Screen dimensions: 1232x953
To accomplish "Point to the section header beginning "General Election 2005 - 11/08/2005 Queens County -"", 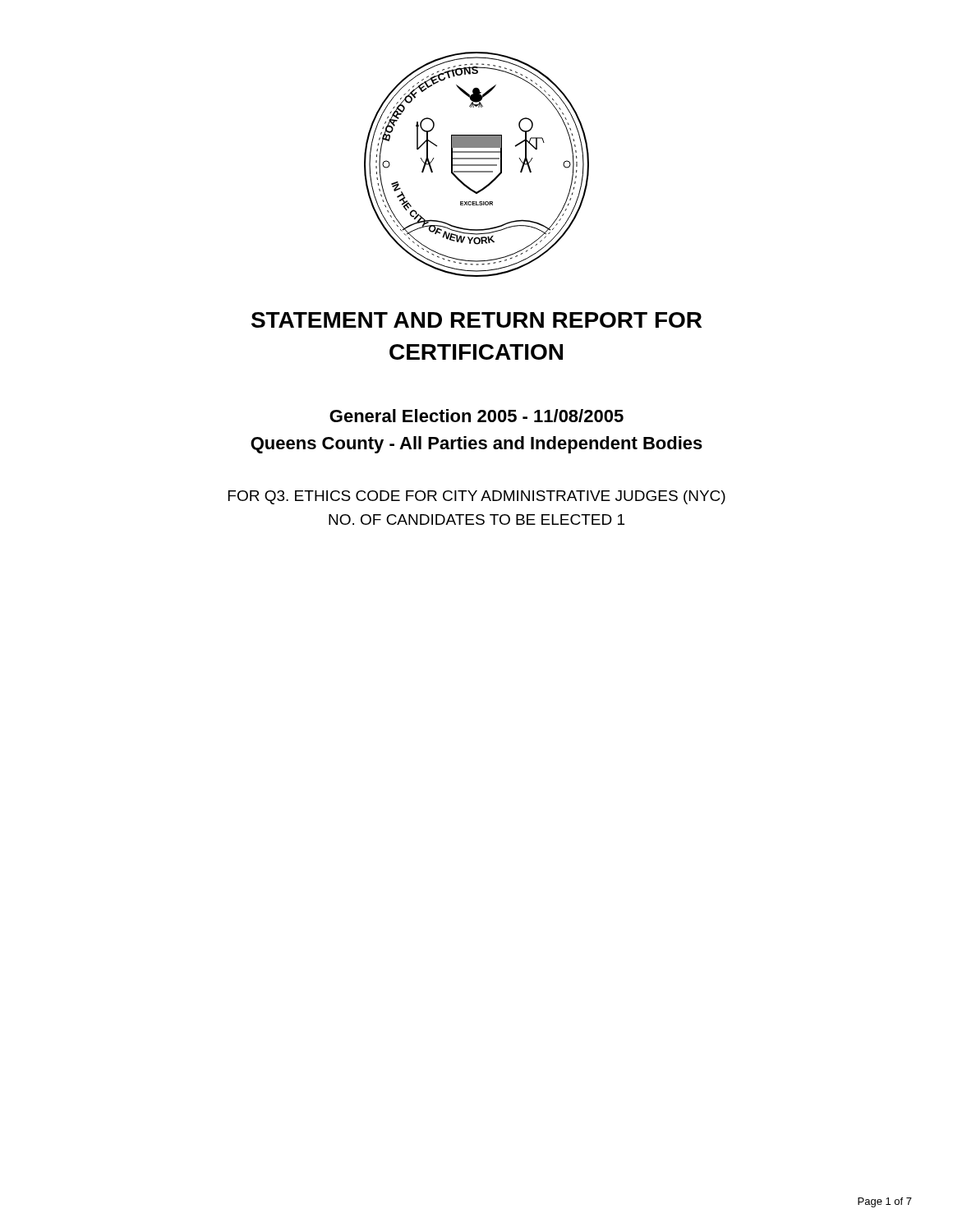I will (x=476, y=430).
